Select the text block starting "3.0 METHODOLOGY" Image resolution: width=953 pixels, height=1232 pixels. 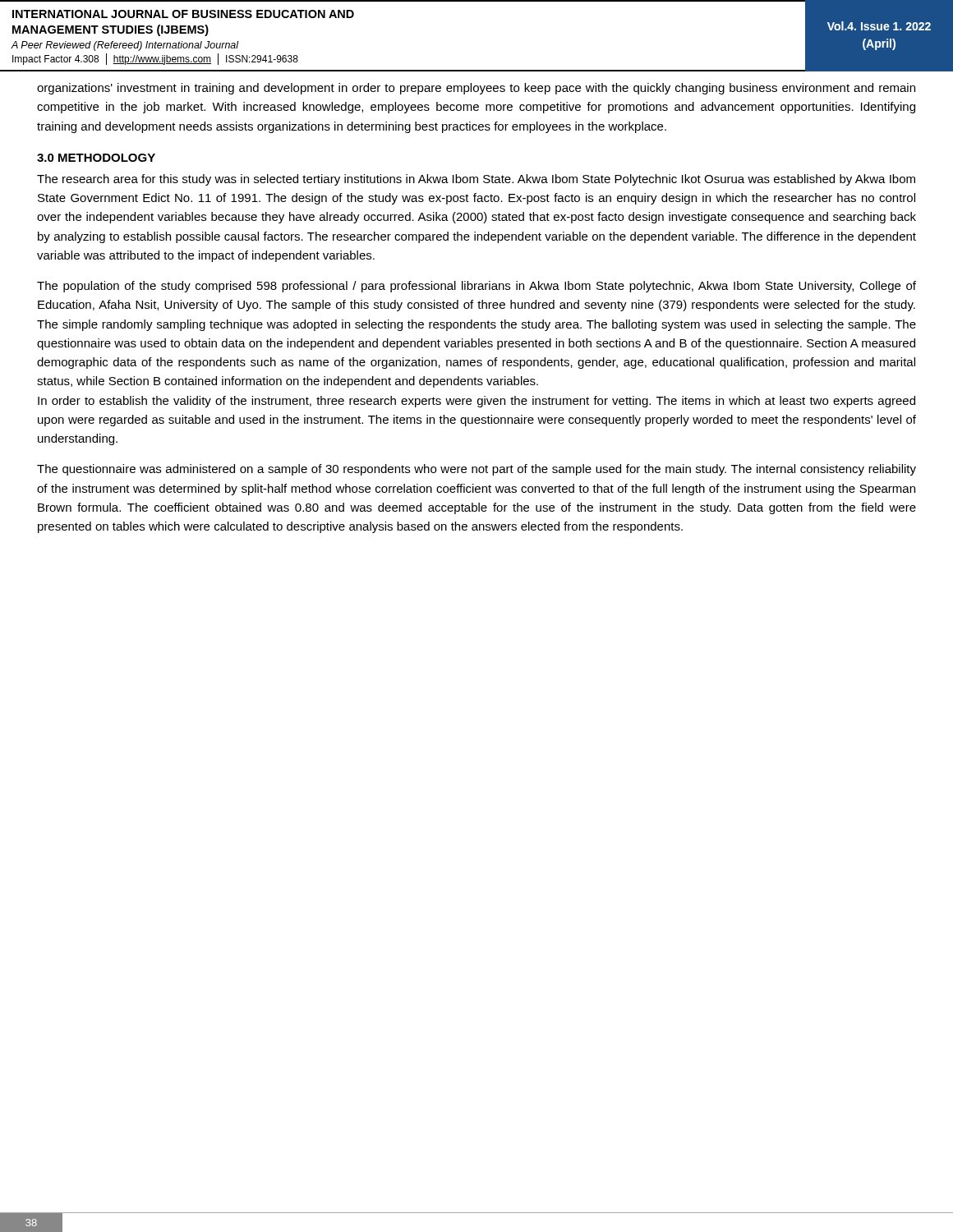tap(96, 157)
